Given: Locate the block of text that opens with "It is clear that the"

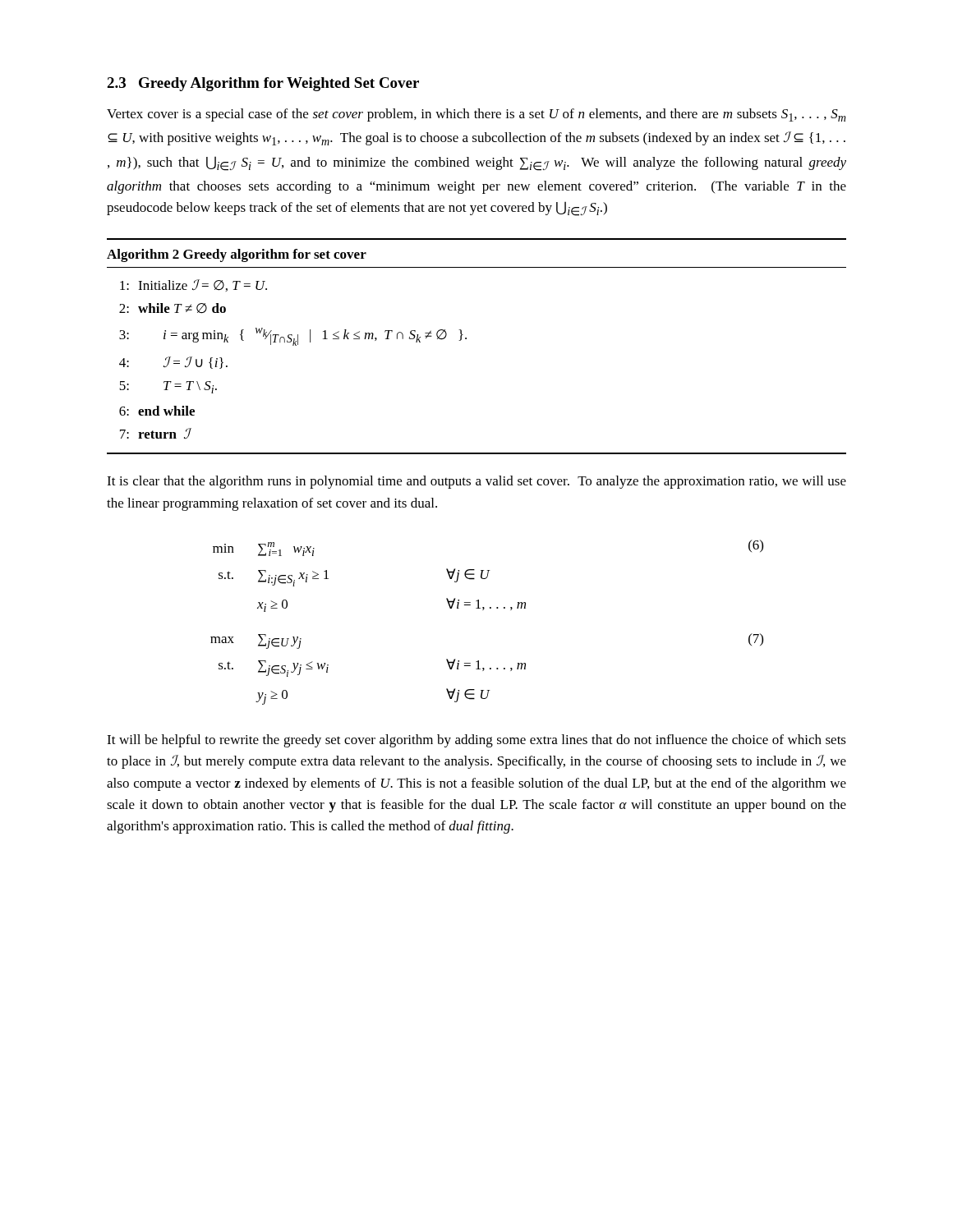Looking at the screenshot, I should click(x=476, y=492).
